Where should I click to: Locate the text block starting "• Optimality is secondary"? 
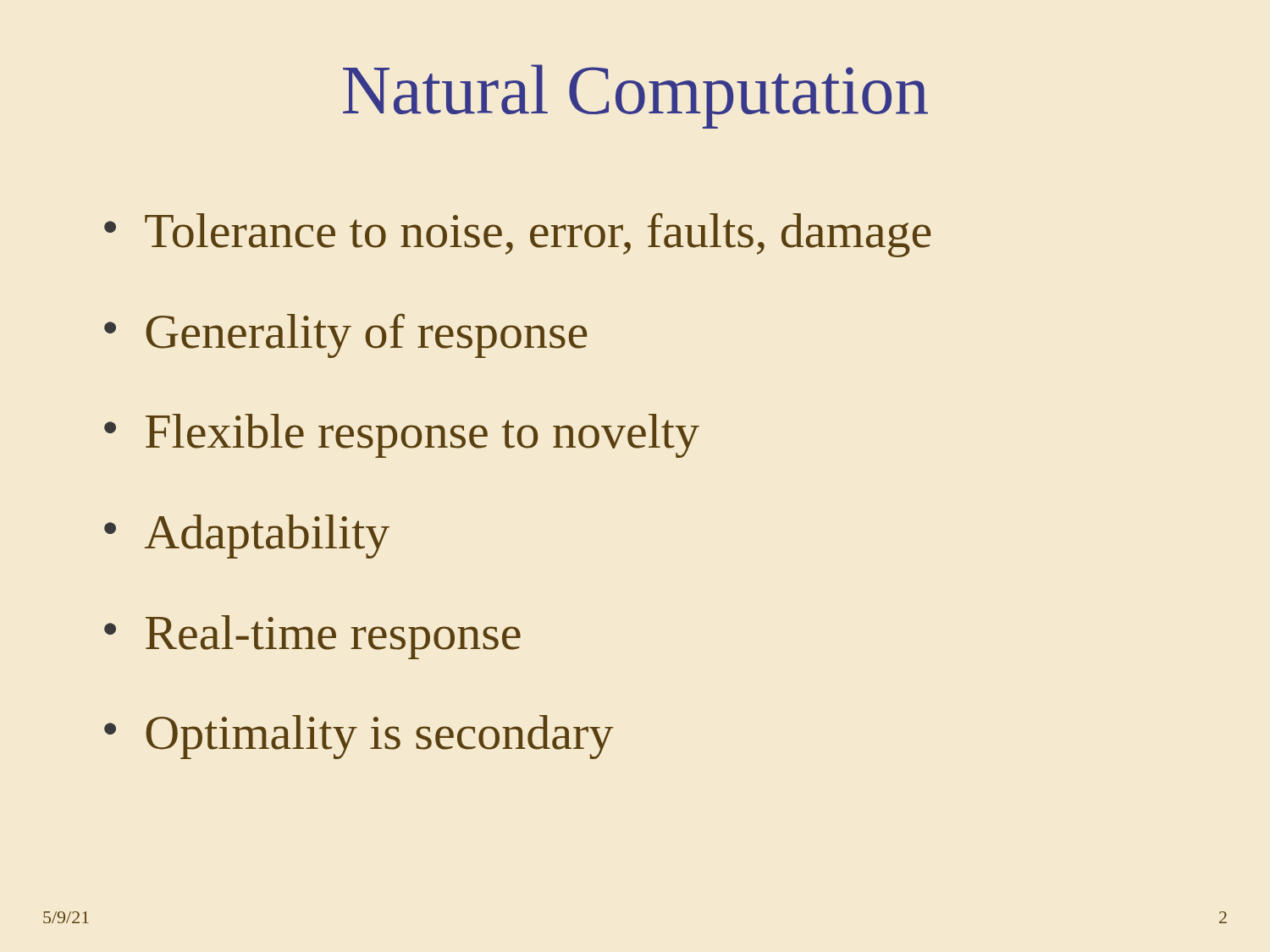tap(358, 733)
